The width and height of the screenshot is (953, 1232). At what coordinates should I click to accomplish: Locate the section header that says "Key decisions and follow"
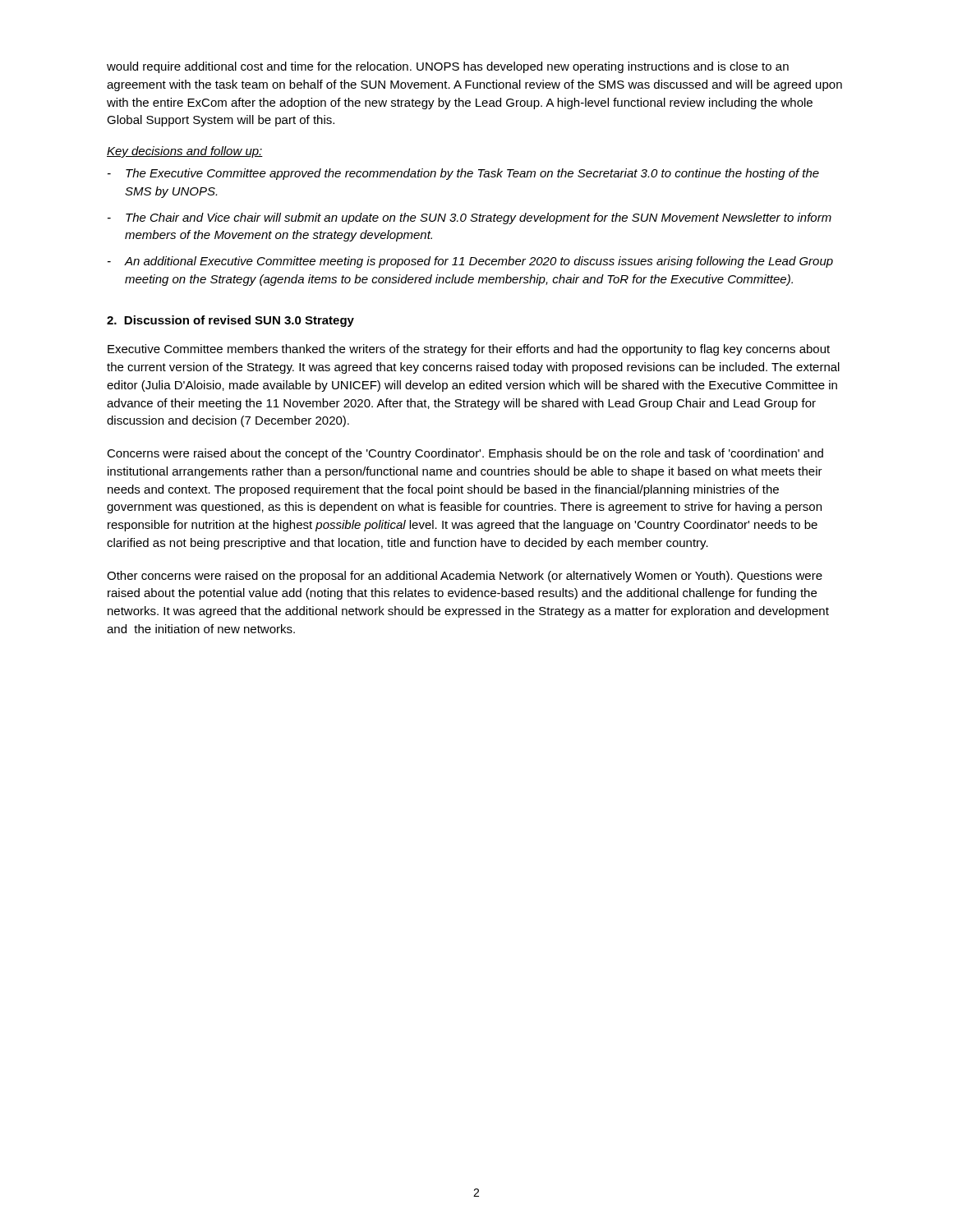(x=185, y=151)
